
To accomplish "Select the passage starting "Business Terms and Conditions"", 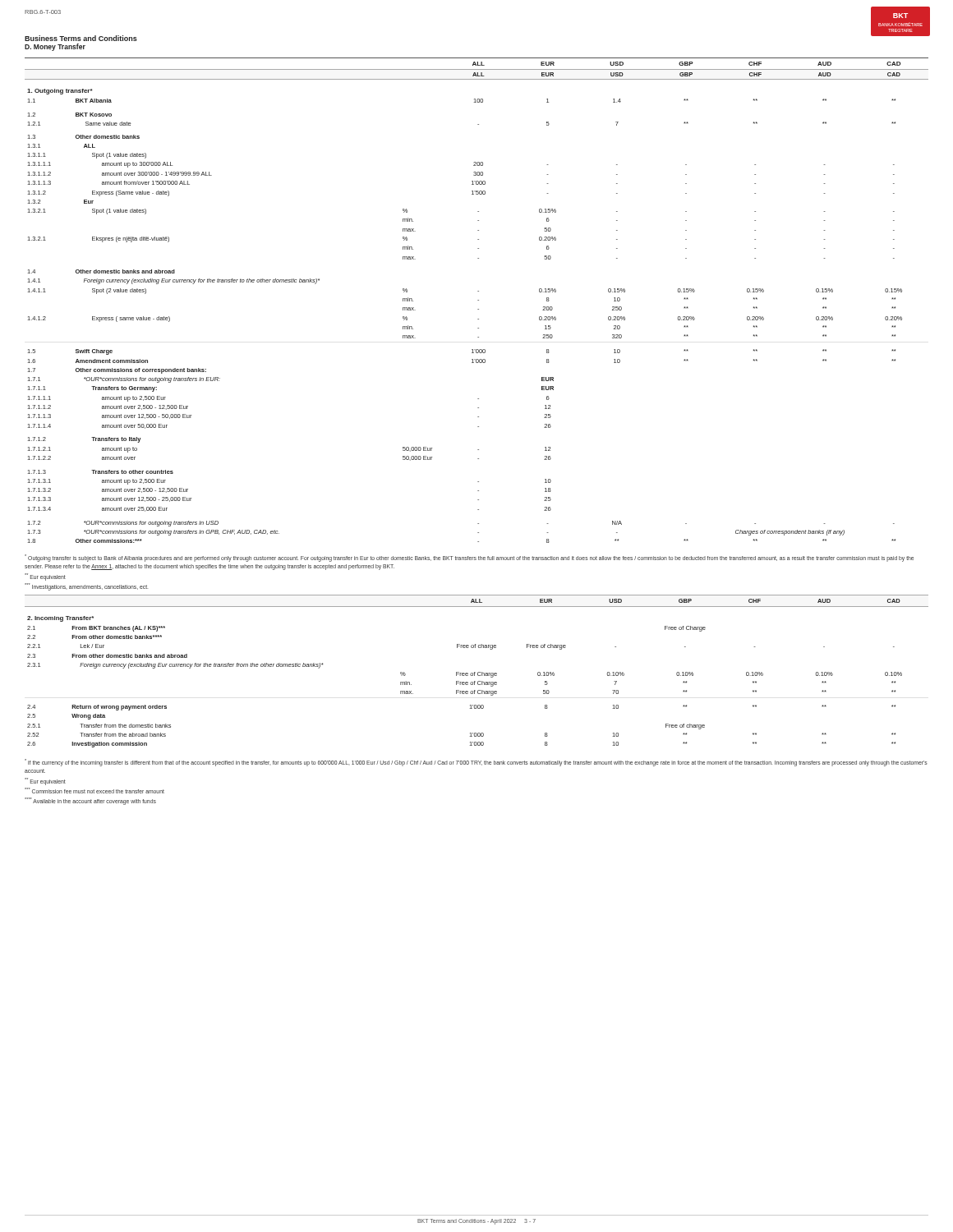I will click(81, 43).
